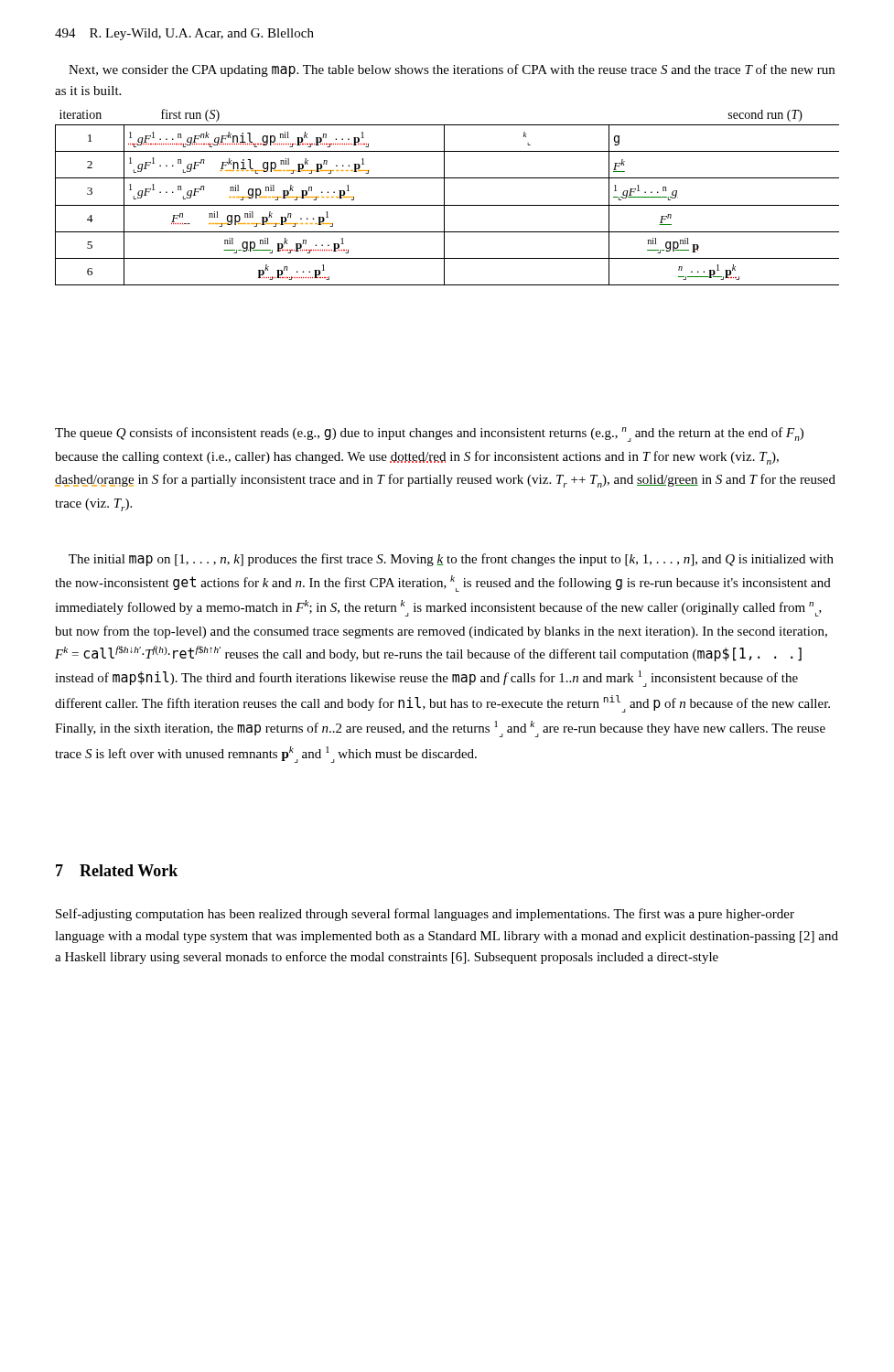The width and height of the screenshot is (894, 1372).
Task: Click on the section header that says "7 Related Work"
Action: (x=116, y=871)
